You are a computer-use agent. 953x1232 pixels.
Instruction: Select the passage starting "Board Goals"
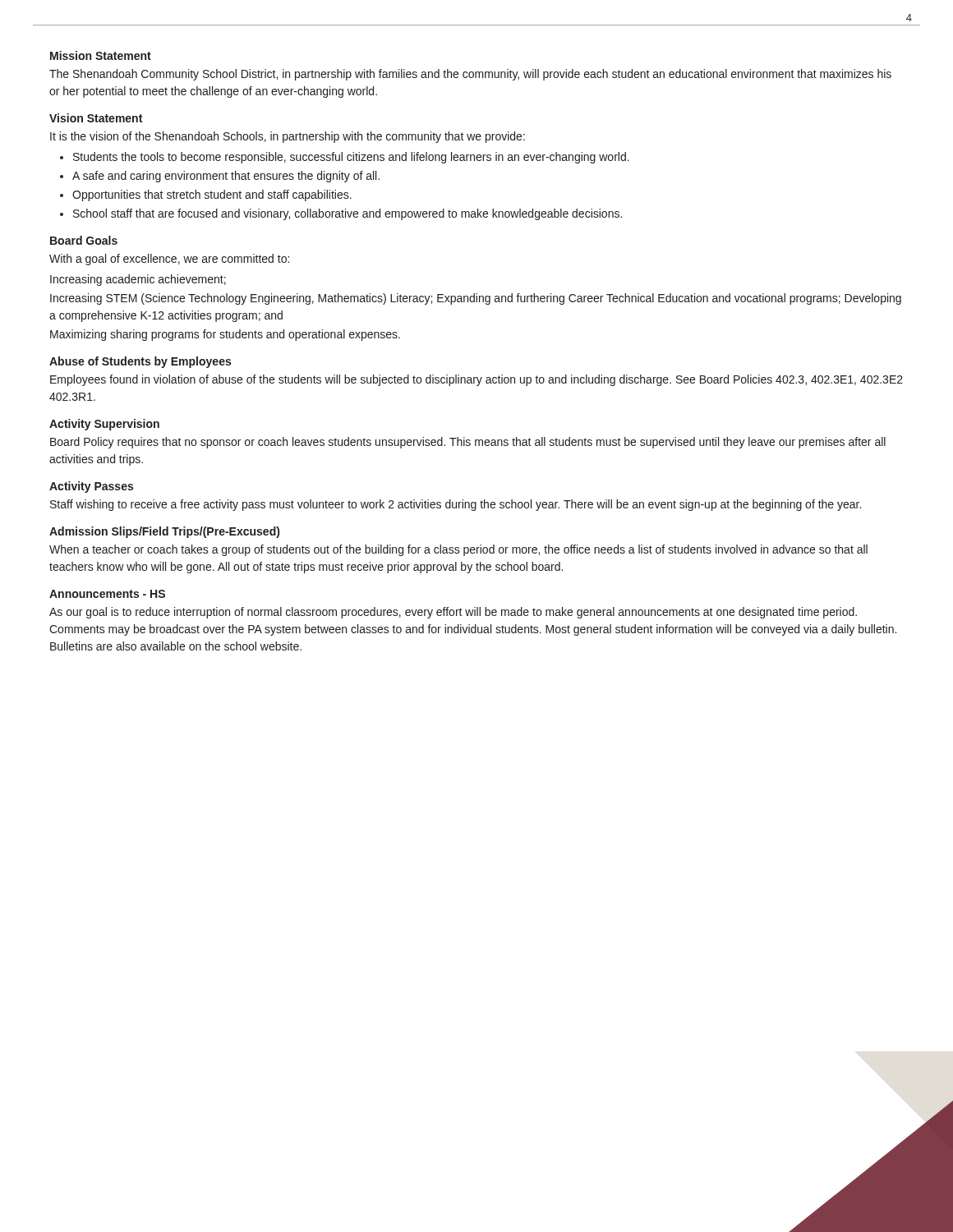coord(83,241)
